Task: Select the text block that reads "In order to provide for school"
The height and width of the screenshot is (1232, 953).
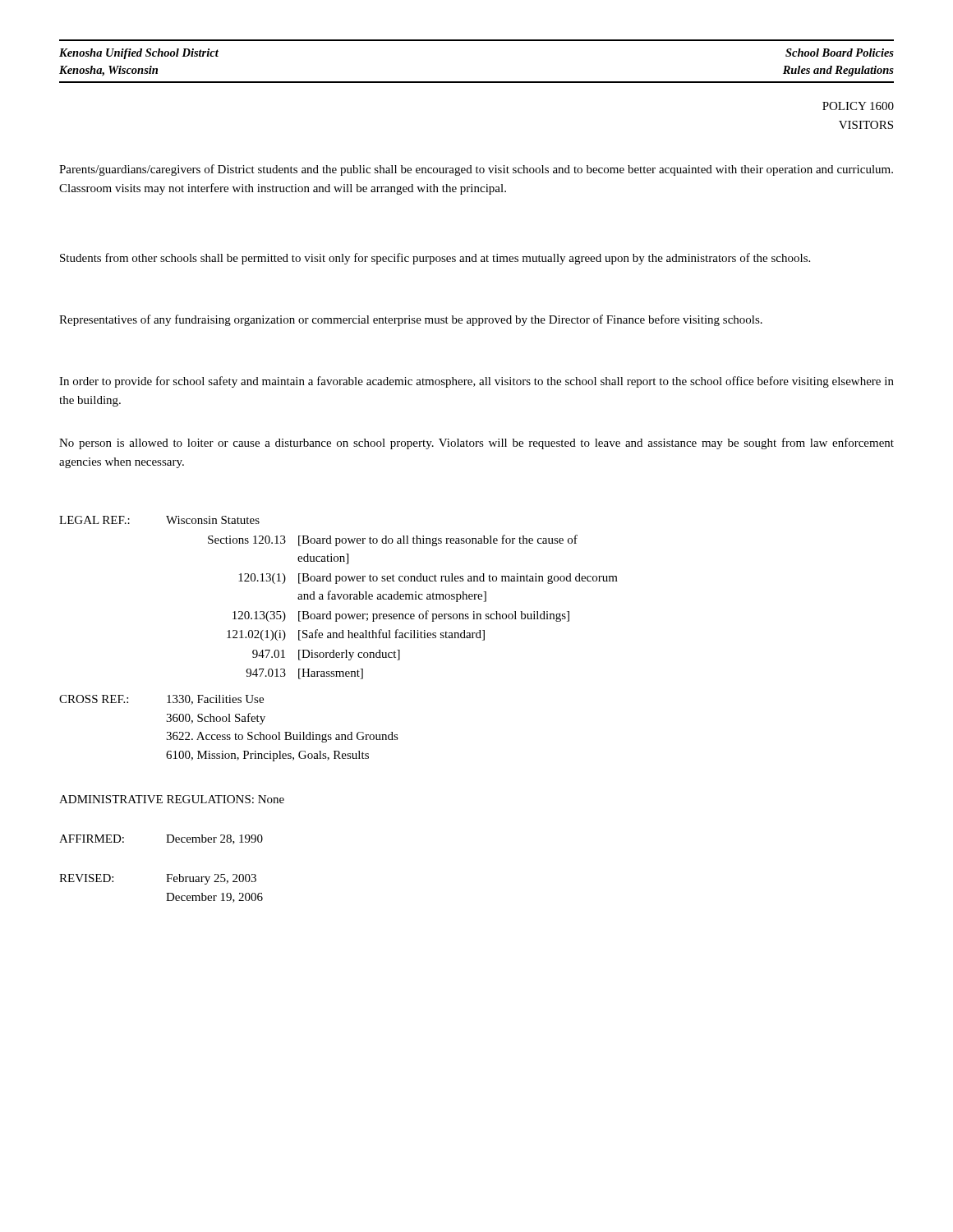Action: pyautogui.click(x=476, y=390)
